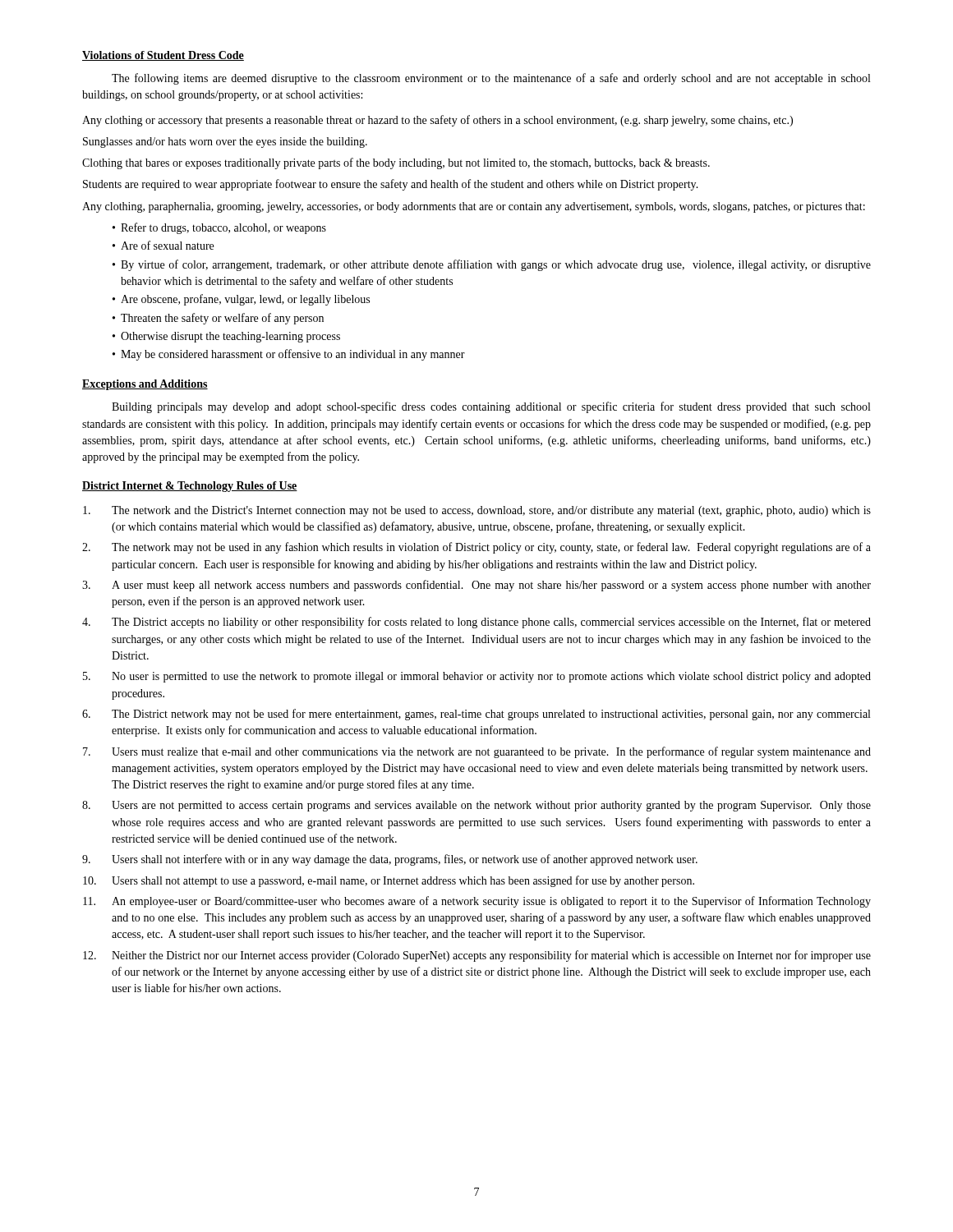Where is the passage that starts "•By virtue of color, arrangement, trademark,"?

[x=491, y=273]
